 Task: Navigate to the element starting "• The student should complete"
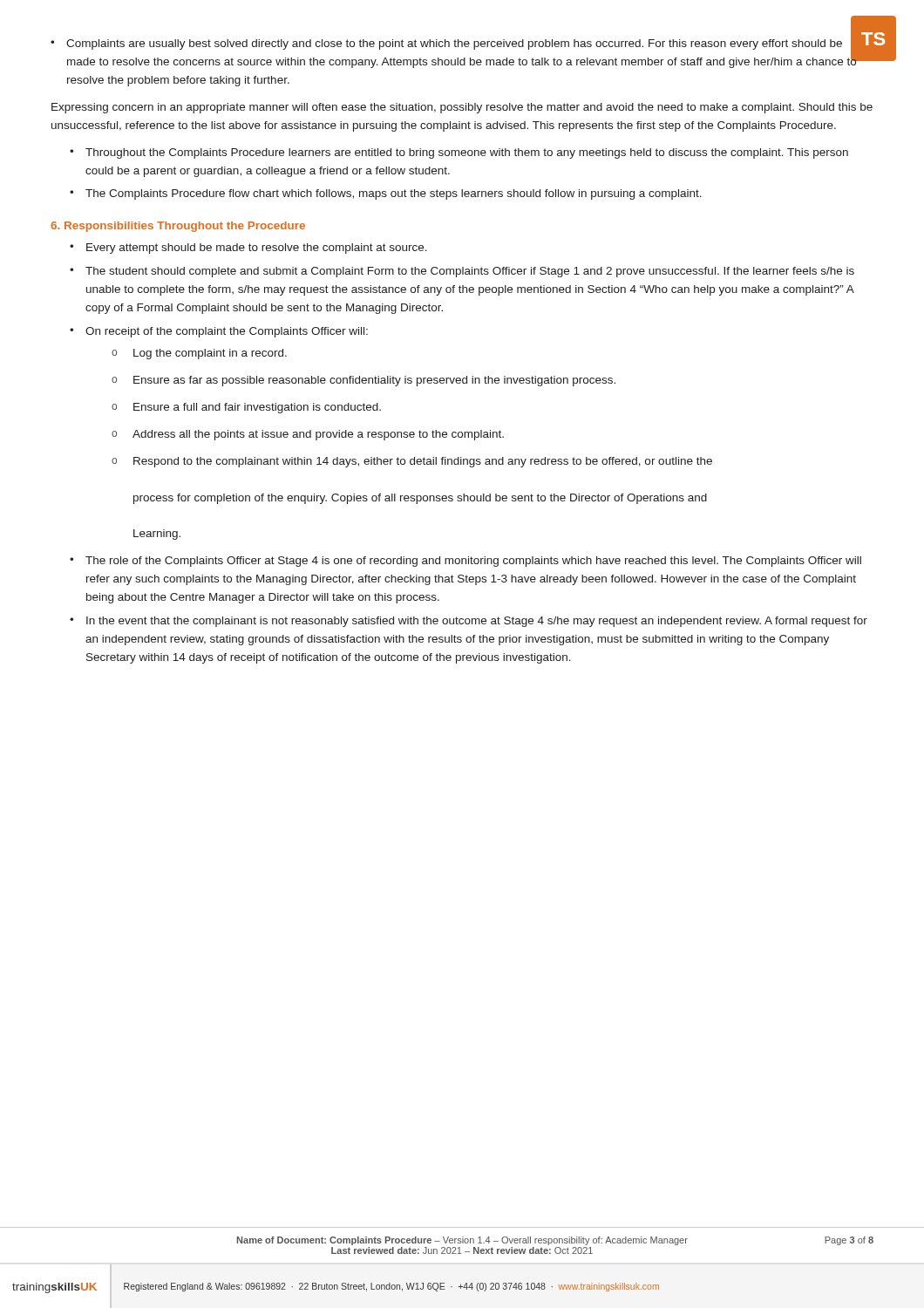[472, 290]
